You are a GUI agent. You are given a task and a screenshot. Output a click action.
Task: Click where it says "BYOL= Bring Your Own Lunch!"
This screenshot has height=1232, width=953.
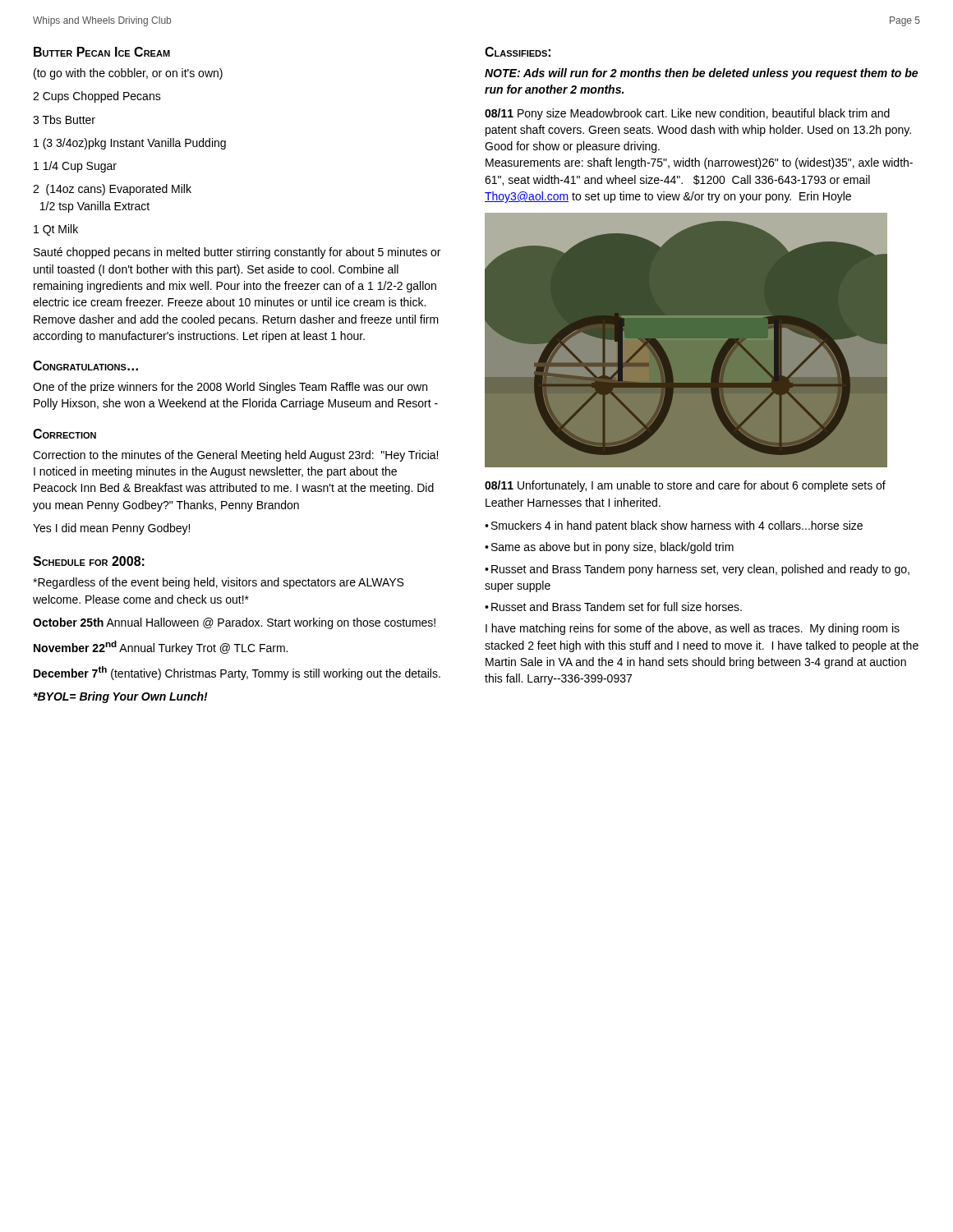point(120,697)
